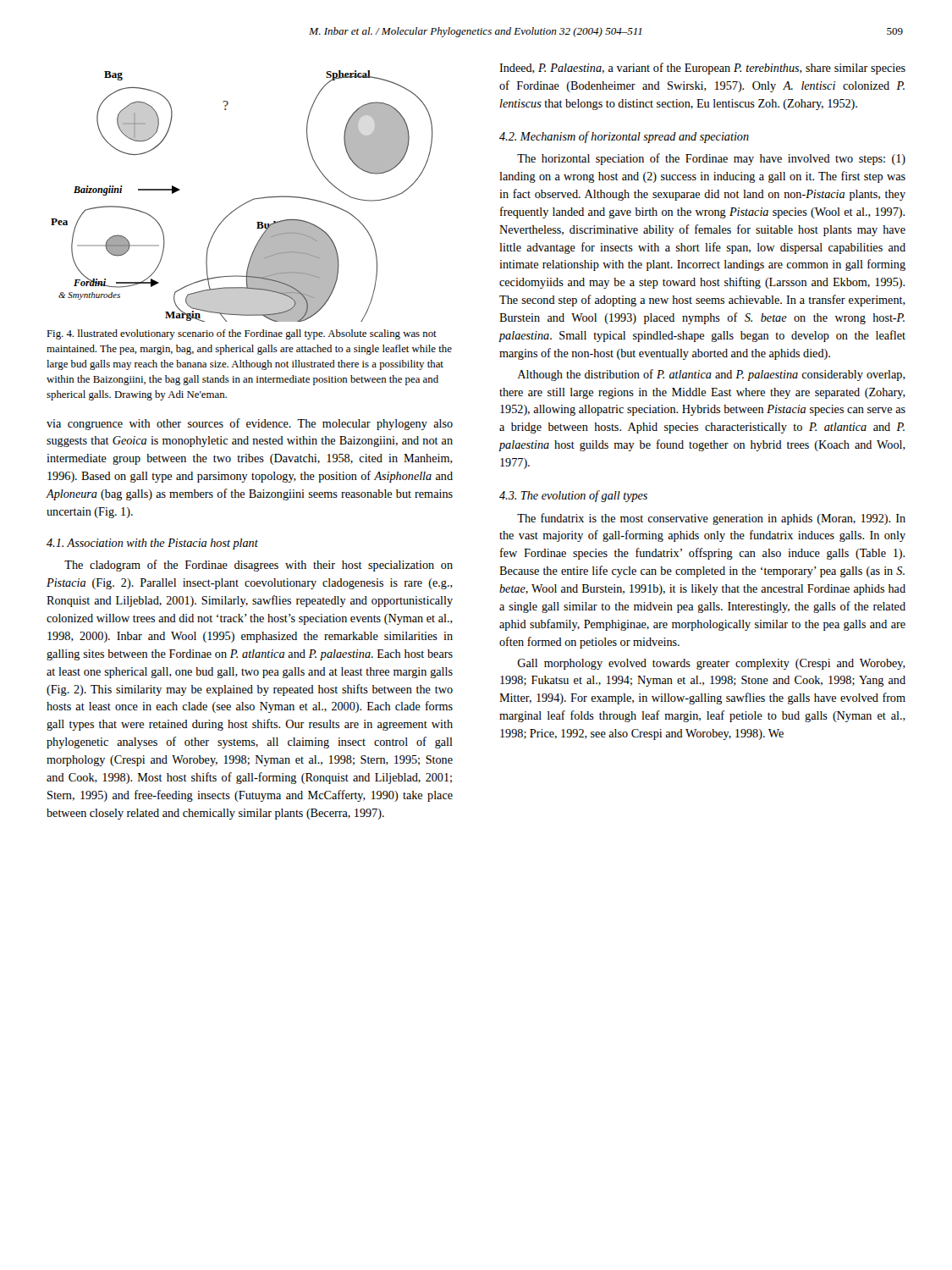
Task: Select the passage starting "Fig. 4. llustrated evolutionary scenario of"
Action: (x=249, y=364)
